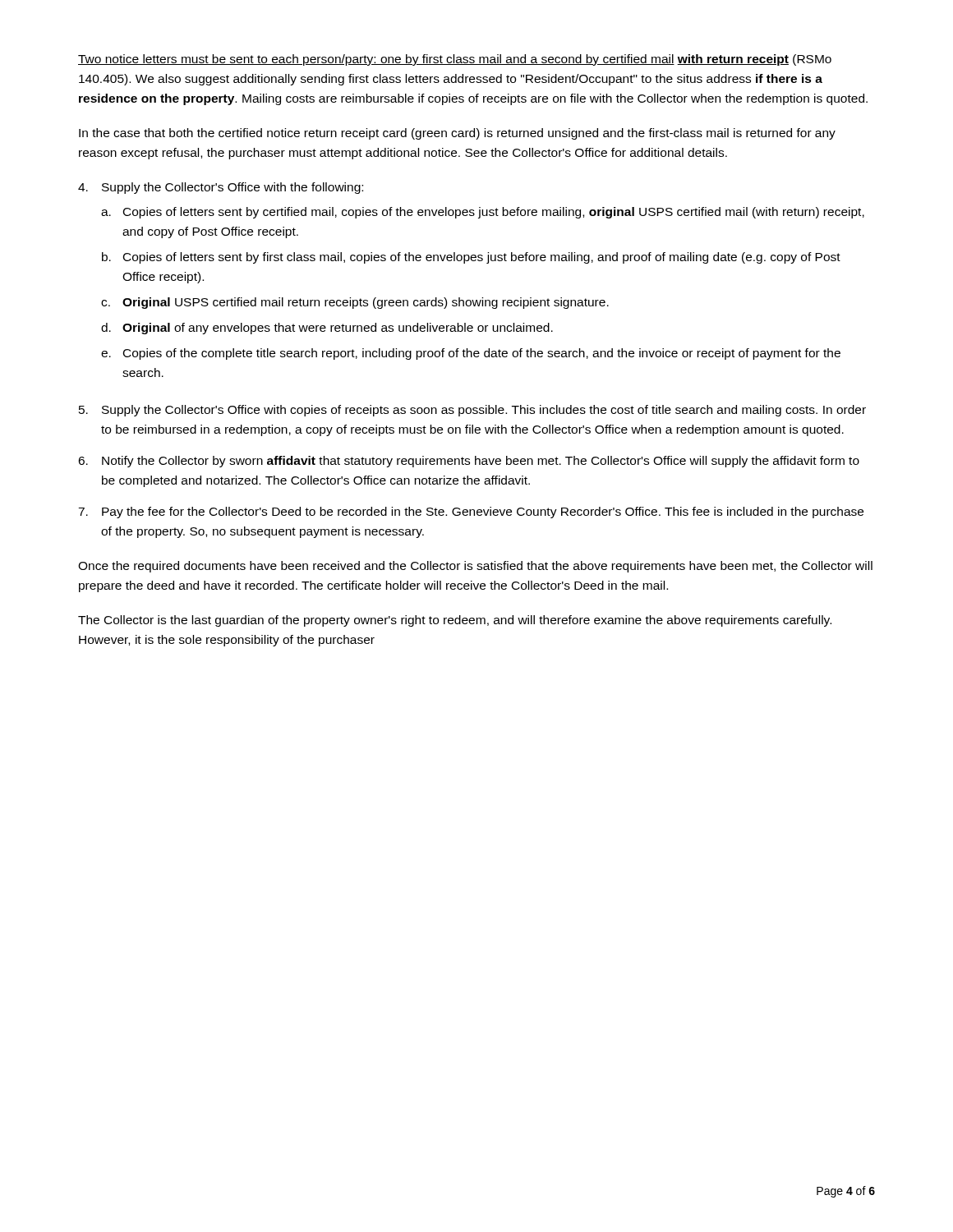Viewport: 953px width, 1232px height.
Task: Locate the passage starting "b. Copies of letters sent"
Action: click(x=488, y=267)
